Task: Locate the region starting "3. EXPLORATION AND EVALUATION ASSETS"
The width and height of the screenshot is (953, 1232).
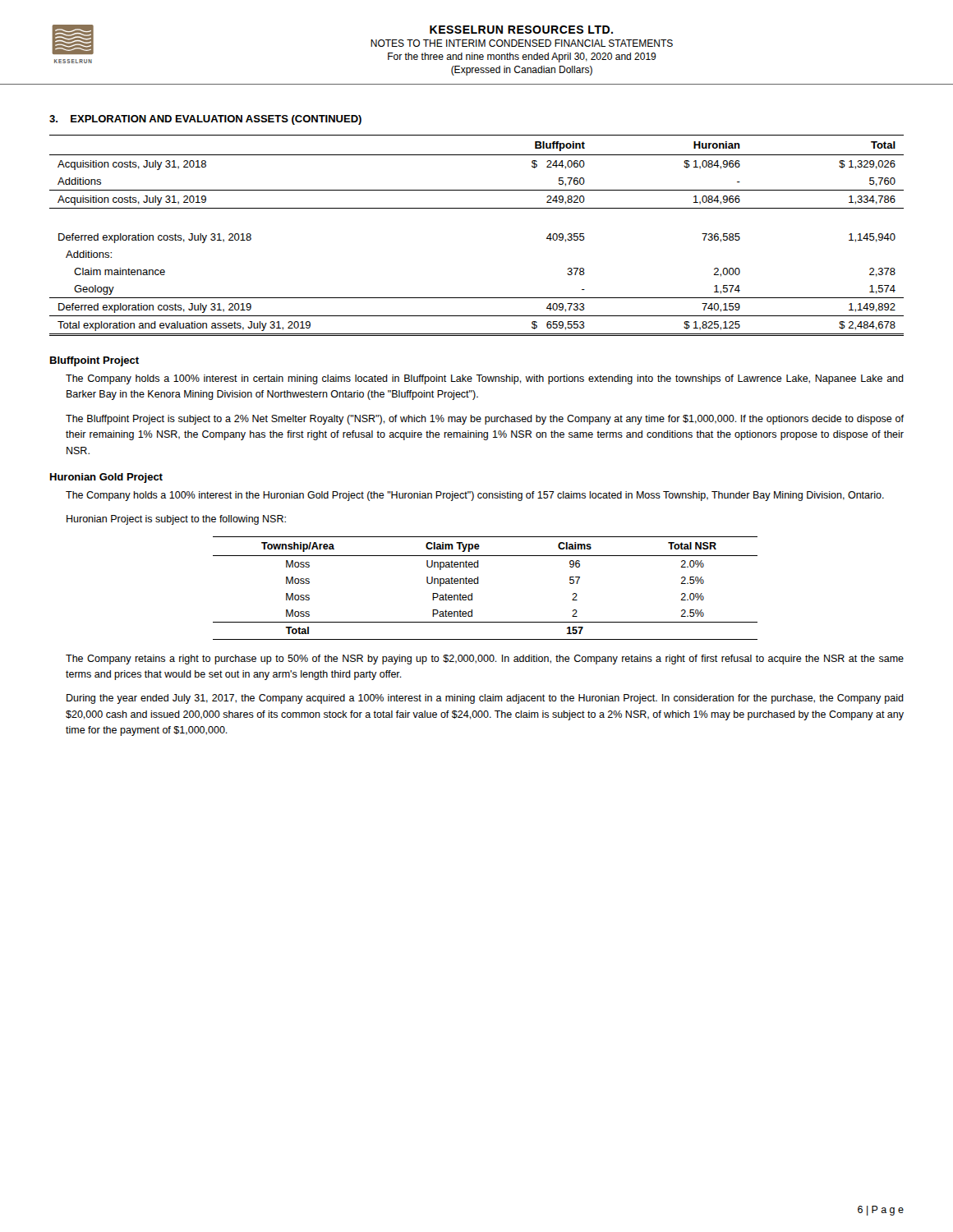Action: 206,119
